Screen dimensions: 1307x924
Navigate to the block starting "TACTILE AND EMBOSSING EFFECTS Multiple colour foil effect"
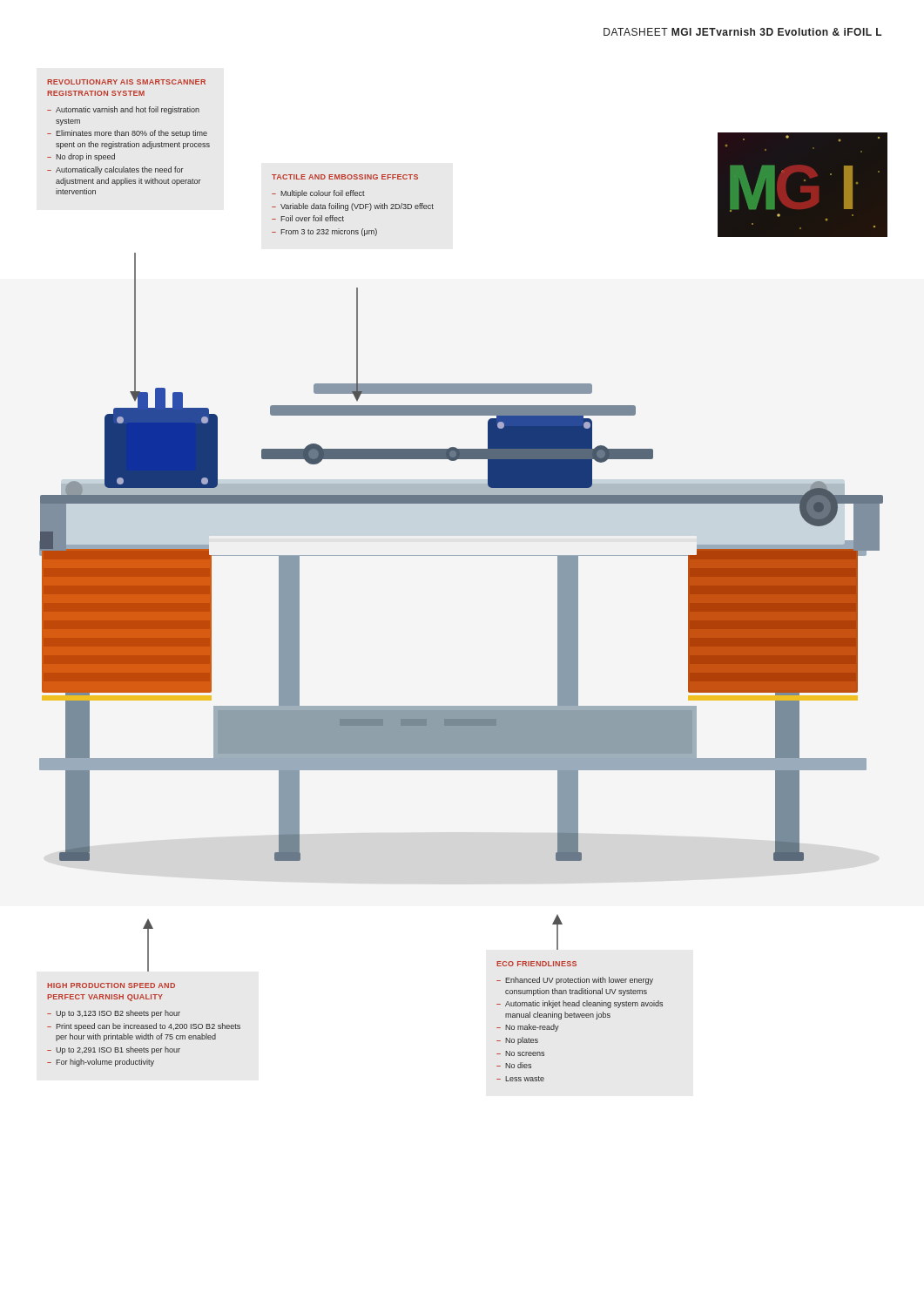tap(357, 204)
